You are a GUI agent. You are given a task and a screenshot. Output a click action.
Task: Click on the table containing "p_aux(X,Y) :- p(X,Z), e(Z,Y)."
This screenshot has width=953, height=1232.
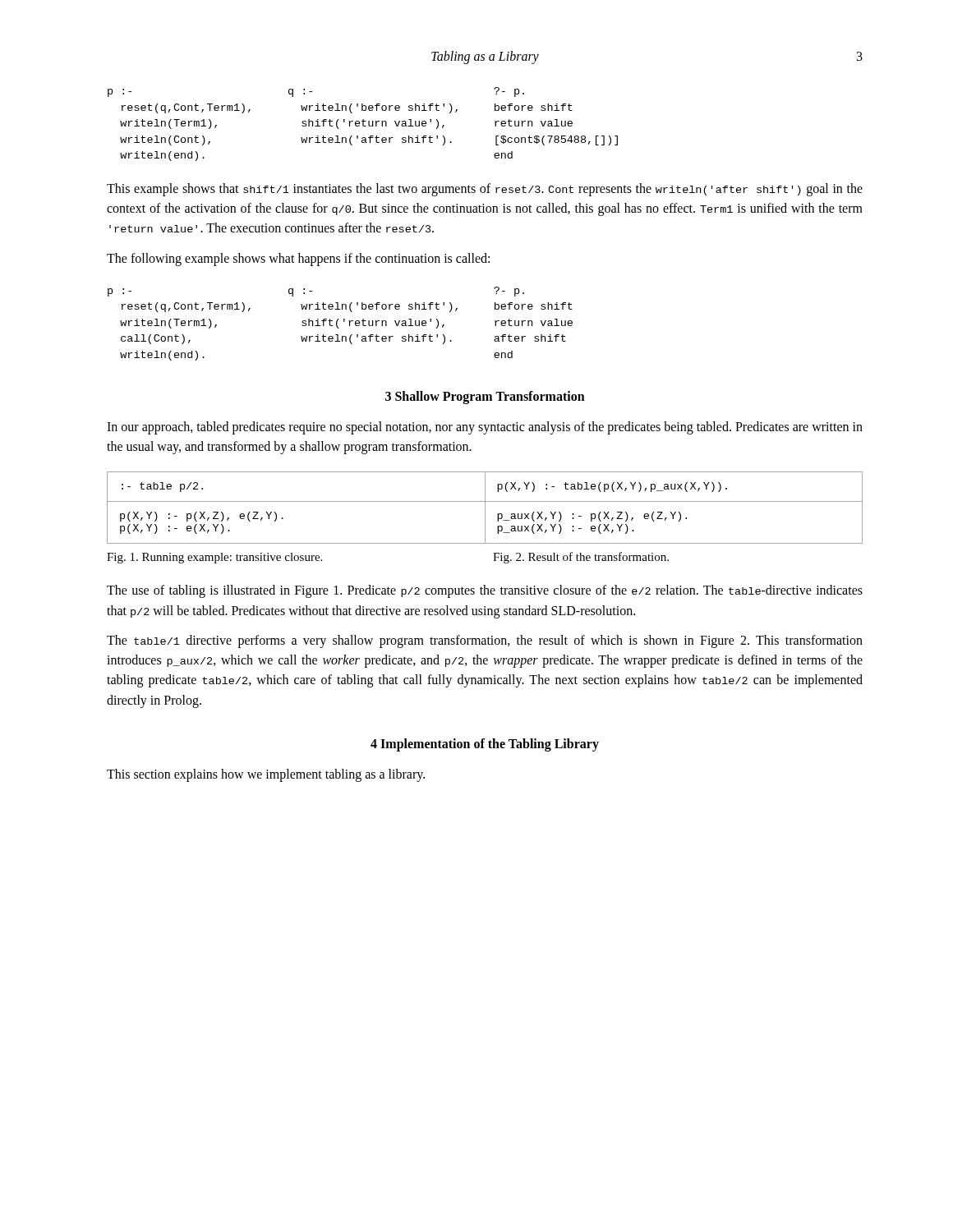pyautogui.click(x=485, y=508)
